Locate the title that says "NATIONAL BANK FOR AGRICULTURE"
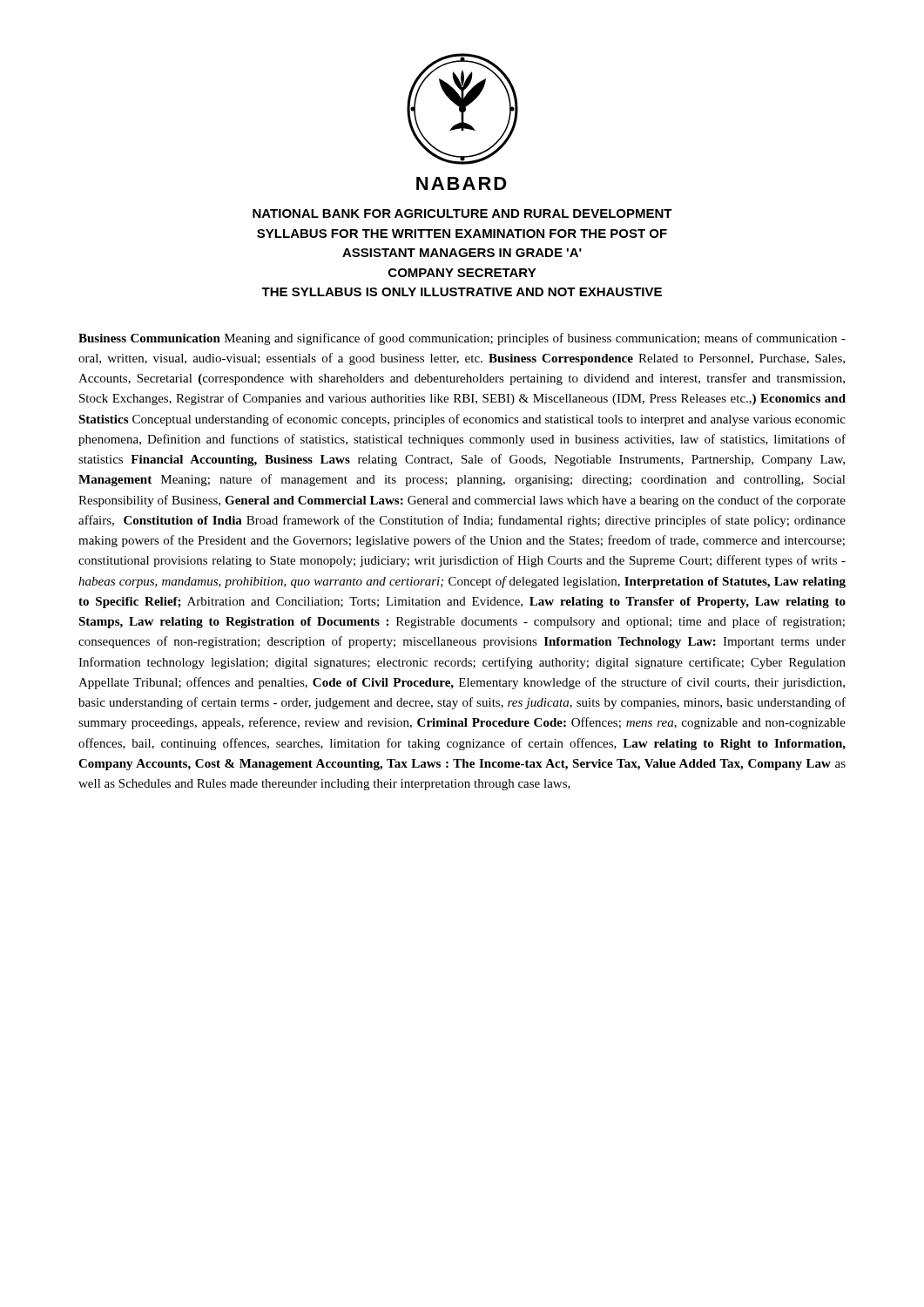The height and width of the screenshot is (1307, 924). (x=462, y=253)
